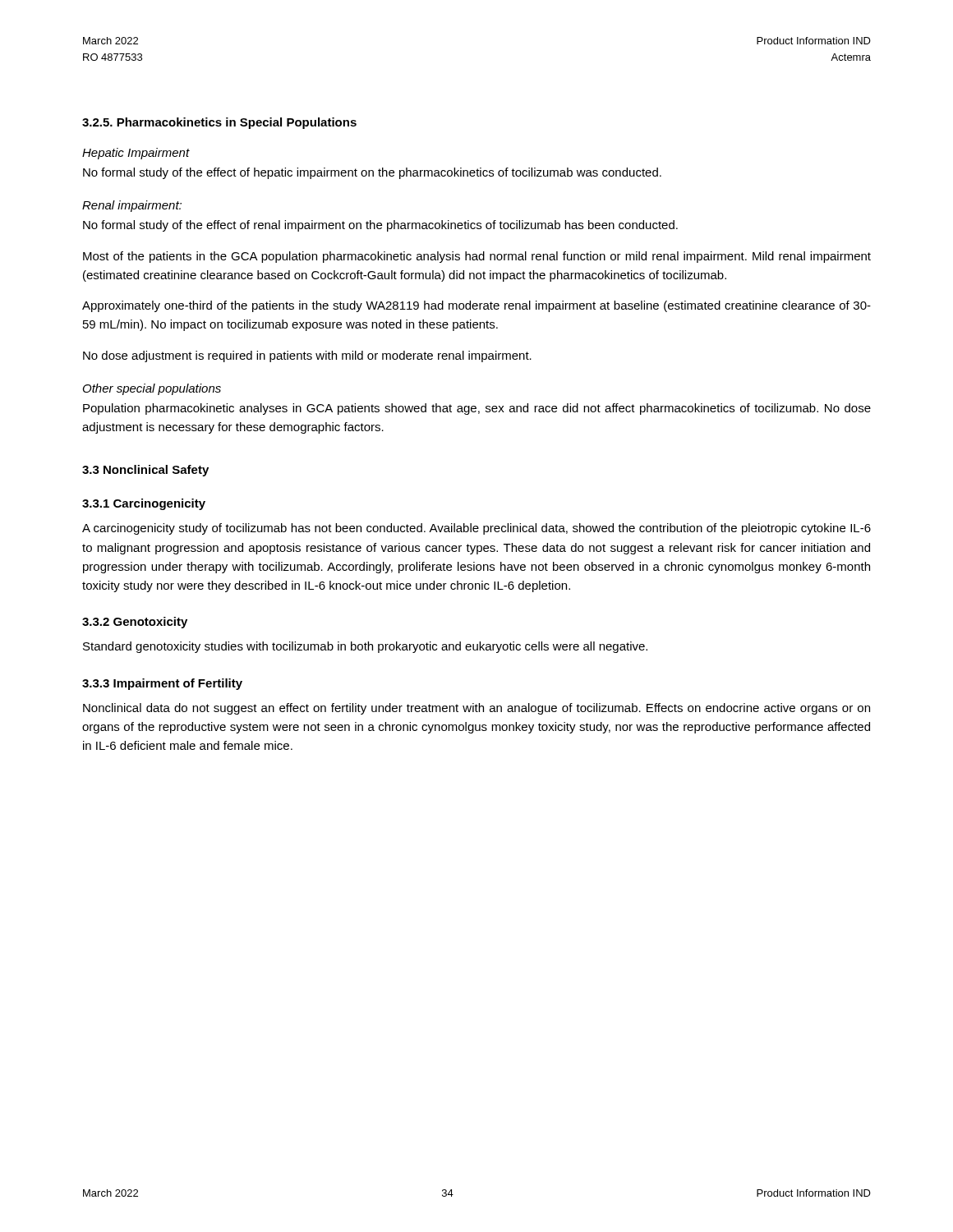Find the text starting "3.3.2 Genotoxicity"
The image size is (953, 1232).
click(x=135, y=622)
